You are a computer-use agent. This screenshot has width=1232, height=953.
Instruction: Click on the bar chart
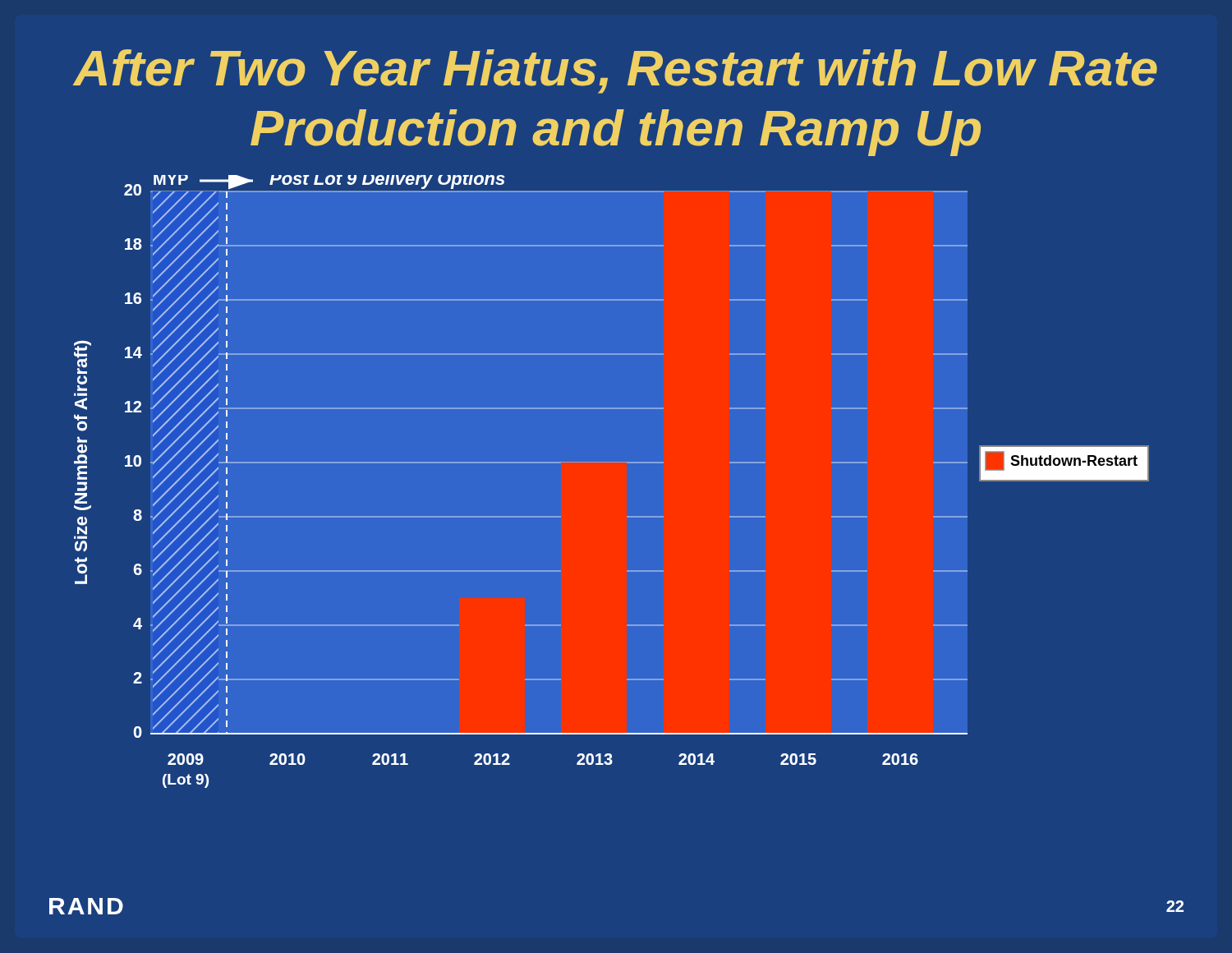click(x=610, y=512)
